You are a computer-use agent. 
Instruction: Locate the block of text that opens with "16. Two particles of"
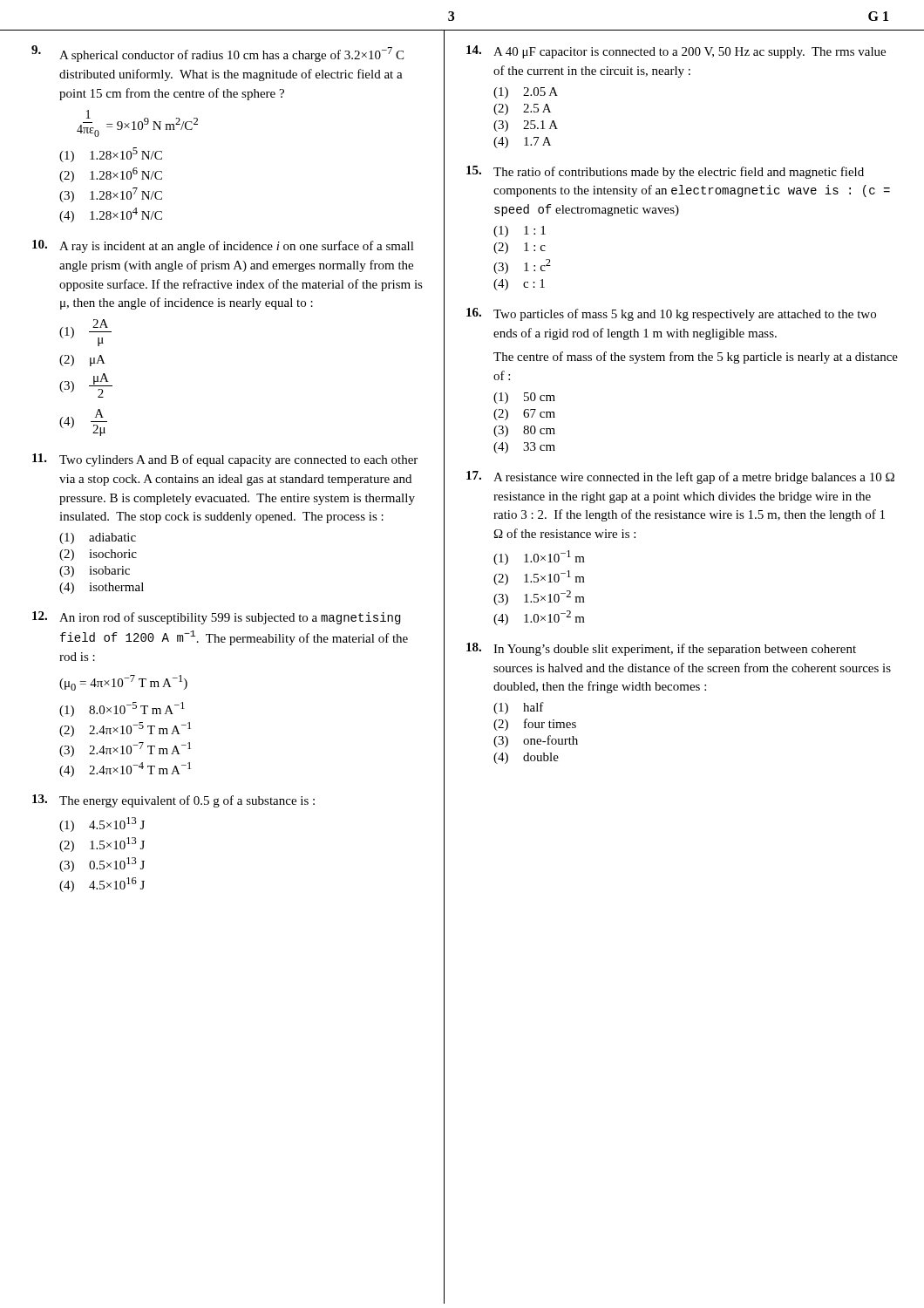pos(671,314)
